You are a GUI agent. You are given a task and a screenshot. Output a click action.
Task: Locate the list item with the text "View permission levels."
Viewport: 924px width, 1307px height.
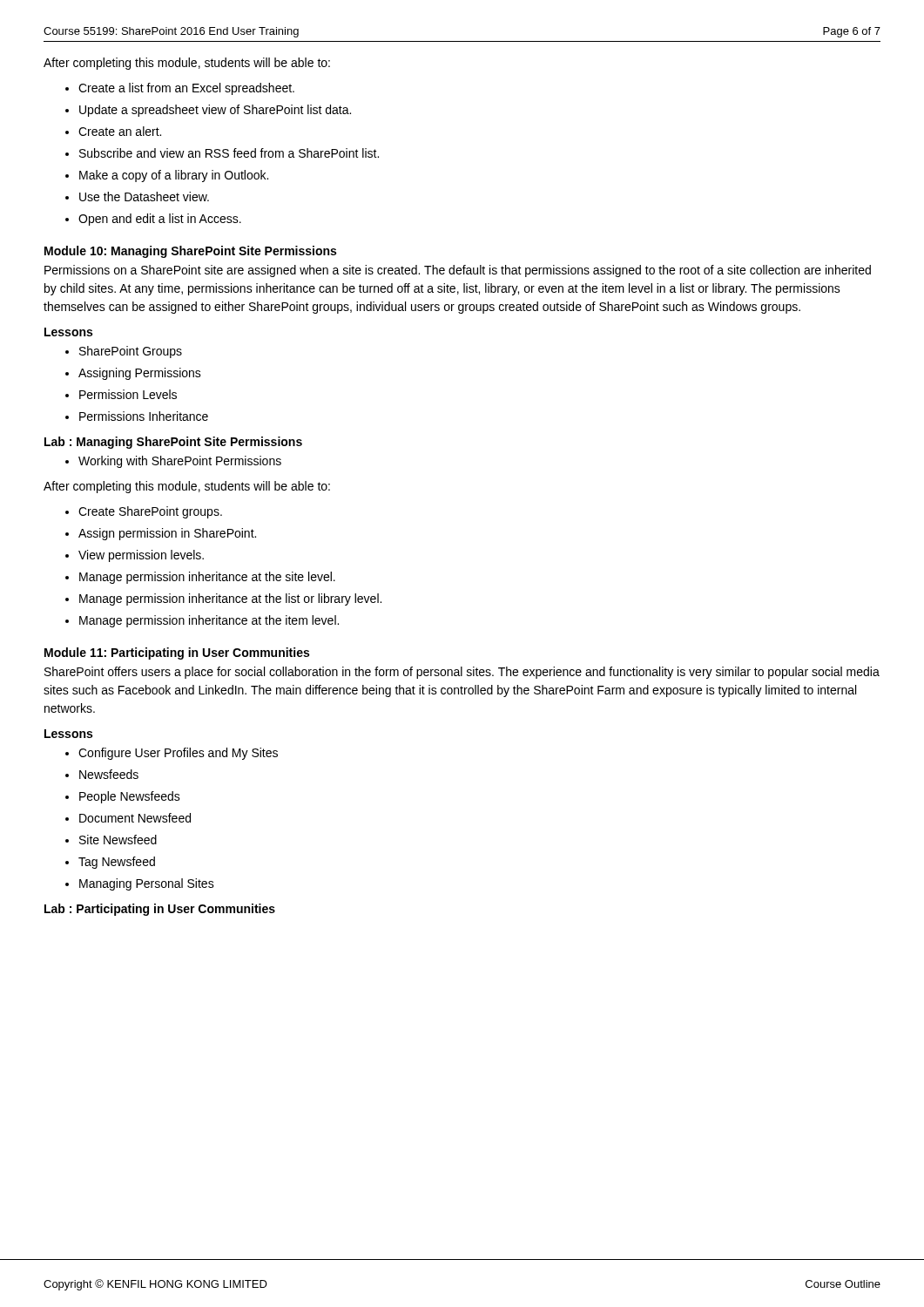(x=142, y=555)
